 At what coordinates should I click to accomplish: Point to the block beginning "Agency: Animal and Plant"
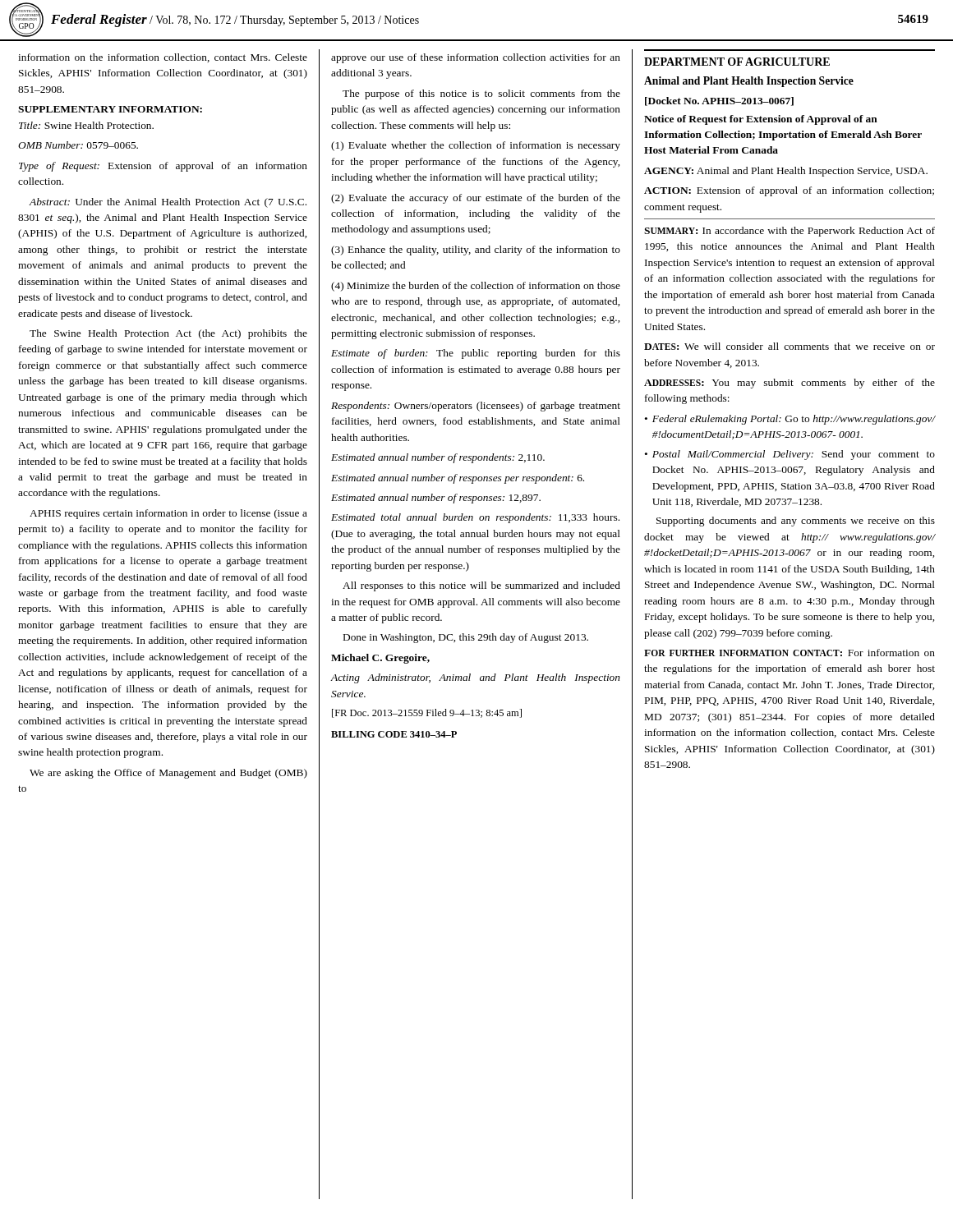pos(790,188)
